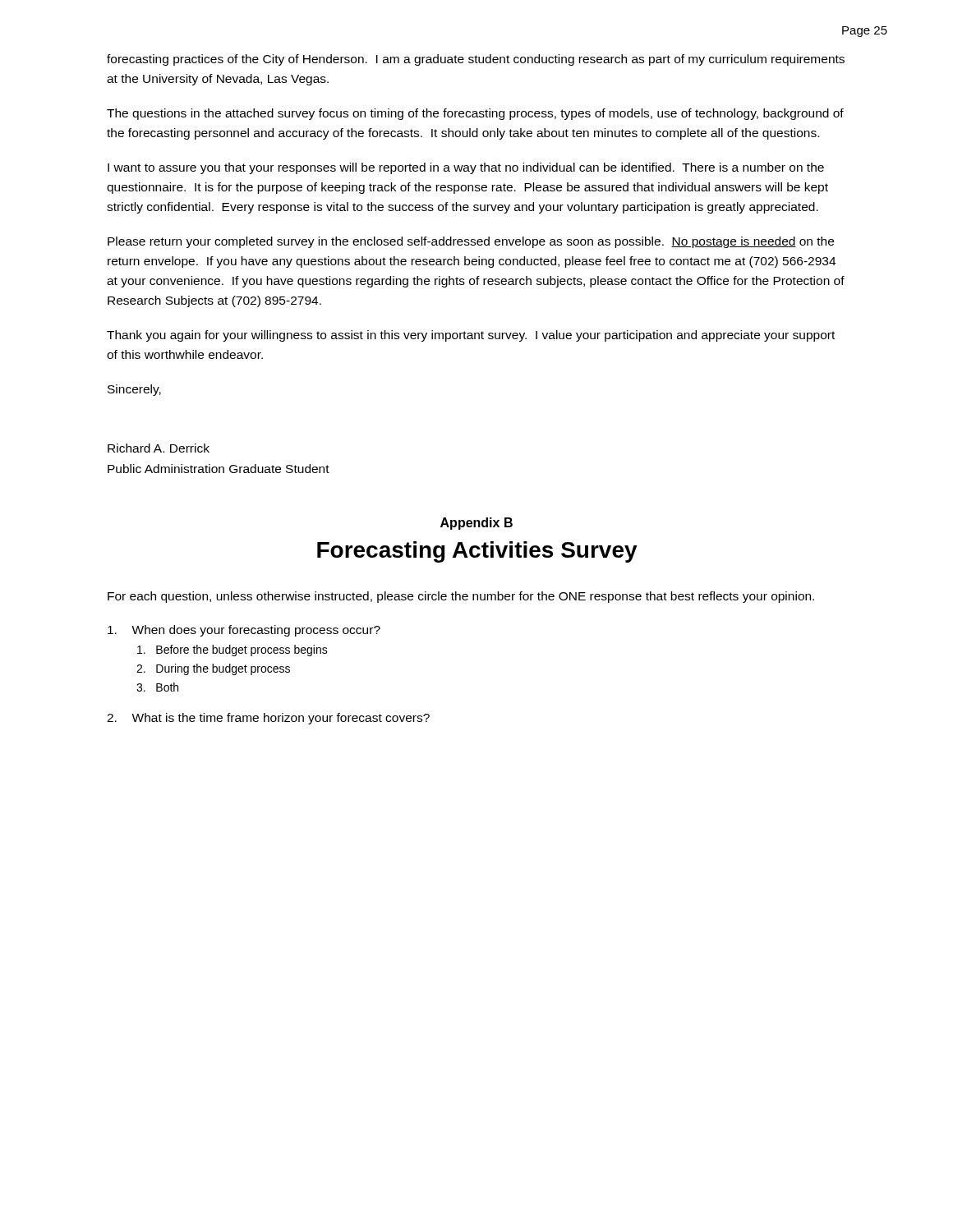Find the list item that reads "2. What is the time frame"
Viewport: 953px width, 1232px height.
click(x=268, y=718)
